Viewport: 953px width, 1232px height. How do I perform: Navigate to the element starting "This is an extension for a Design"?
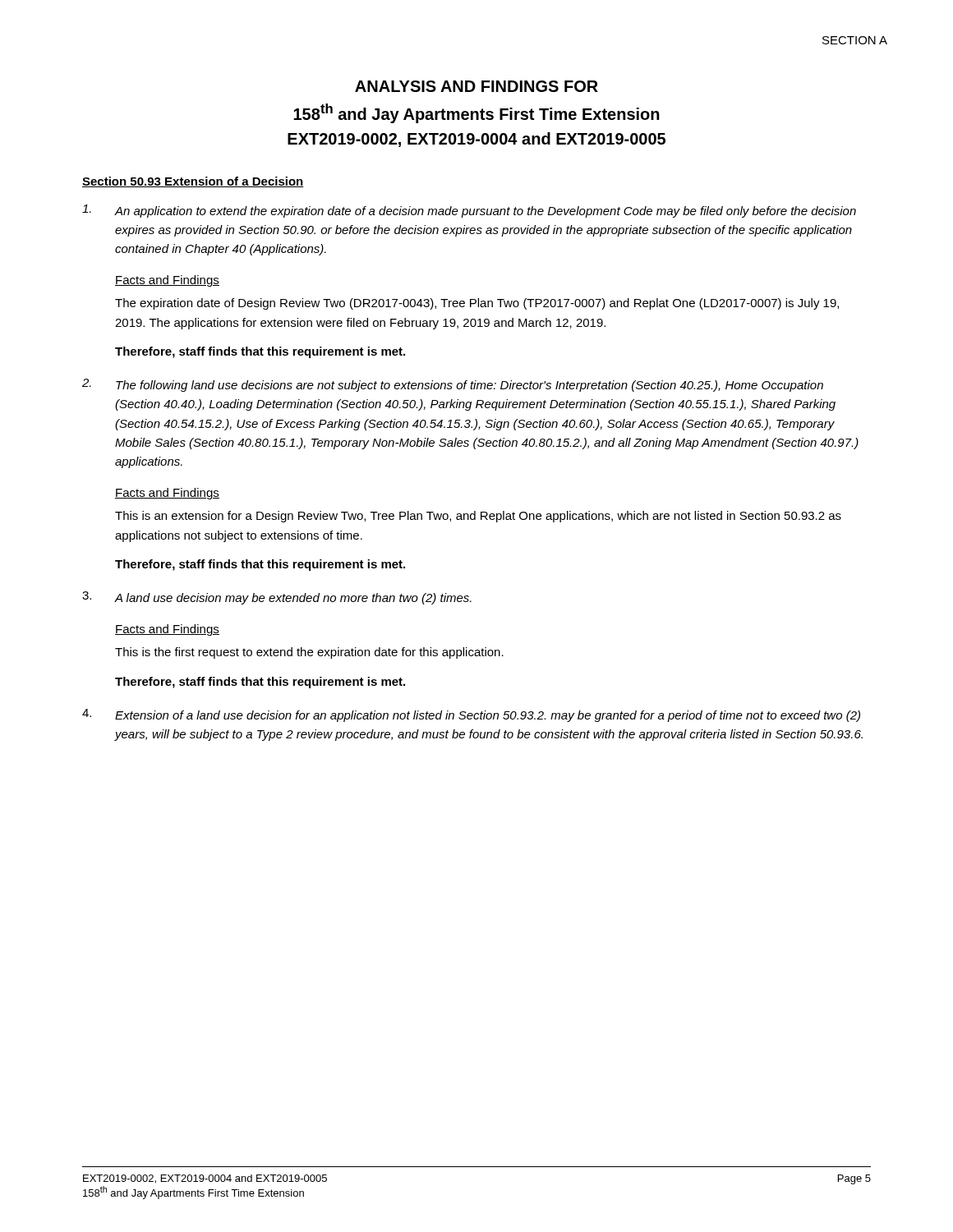(x=478, y=525)
